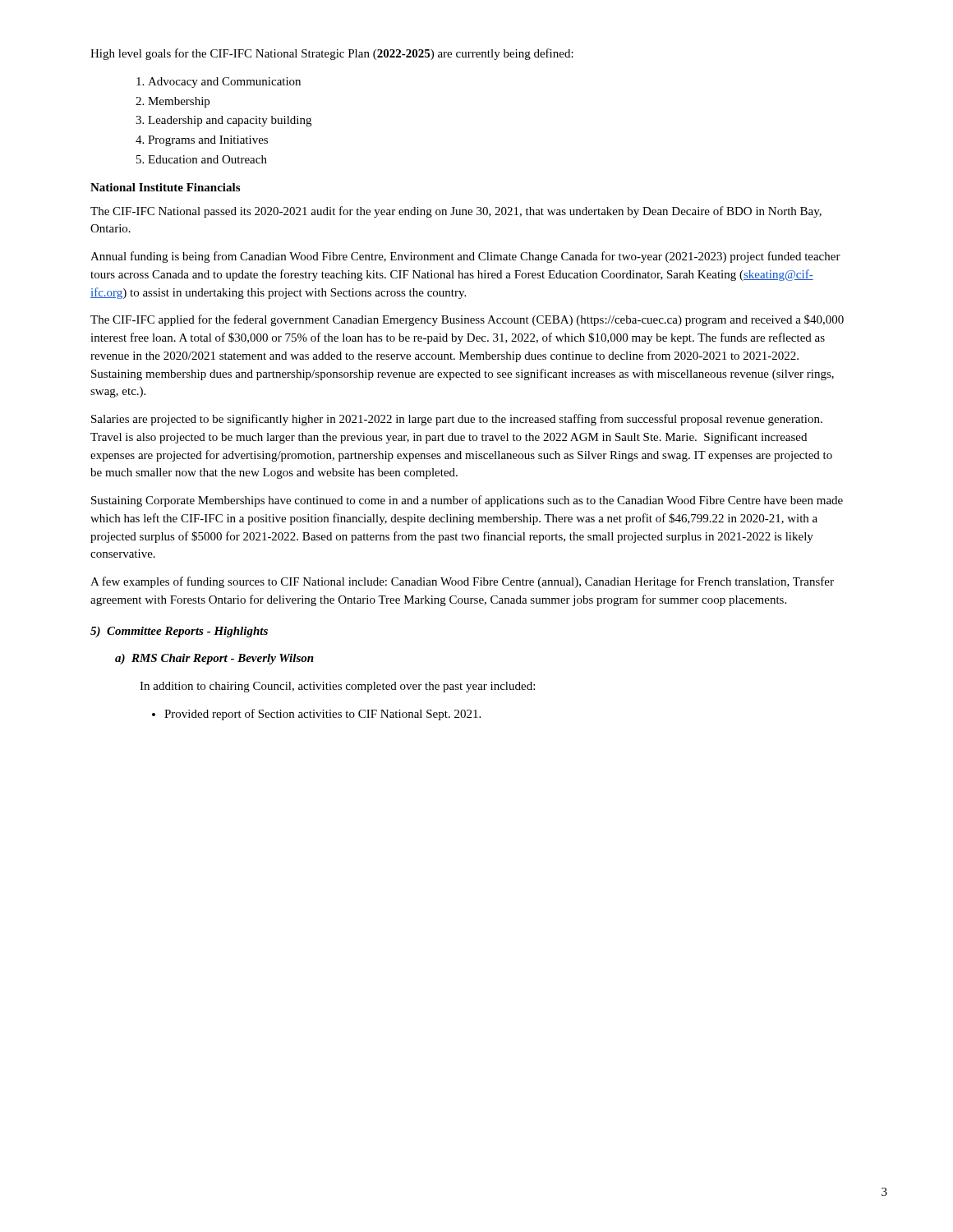The image size is (953, 1232).
Task: Locate the block of text that opens with "High level goals for the"
Action: pos(468,54)
